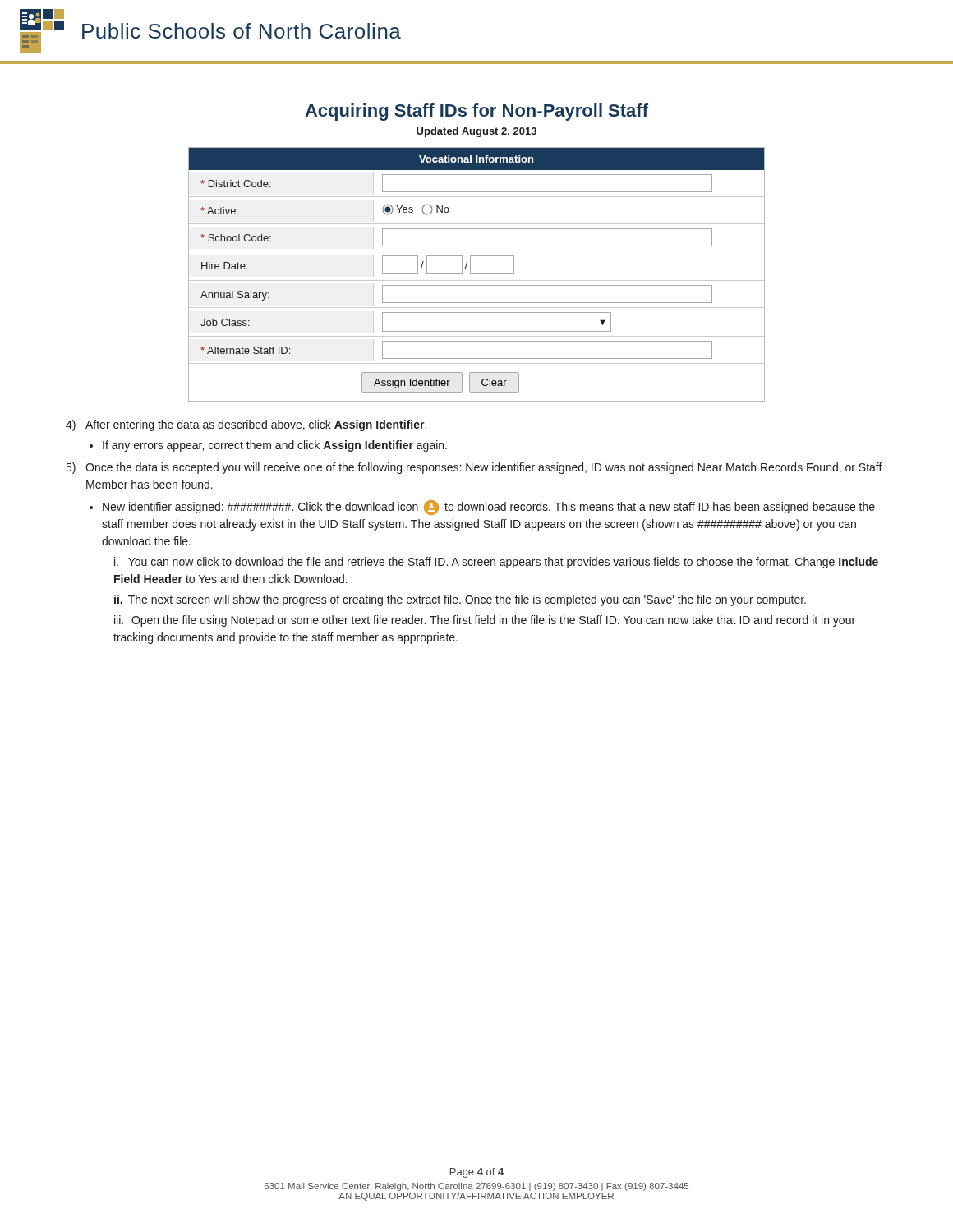
Task: Find the text that says "Updated August 2, 2013"
Action: click(476, 131)
